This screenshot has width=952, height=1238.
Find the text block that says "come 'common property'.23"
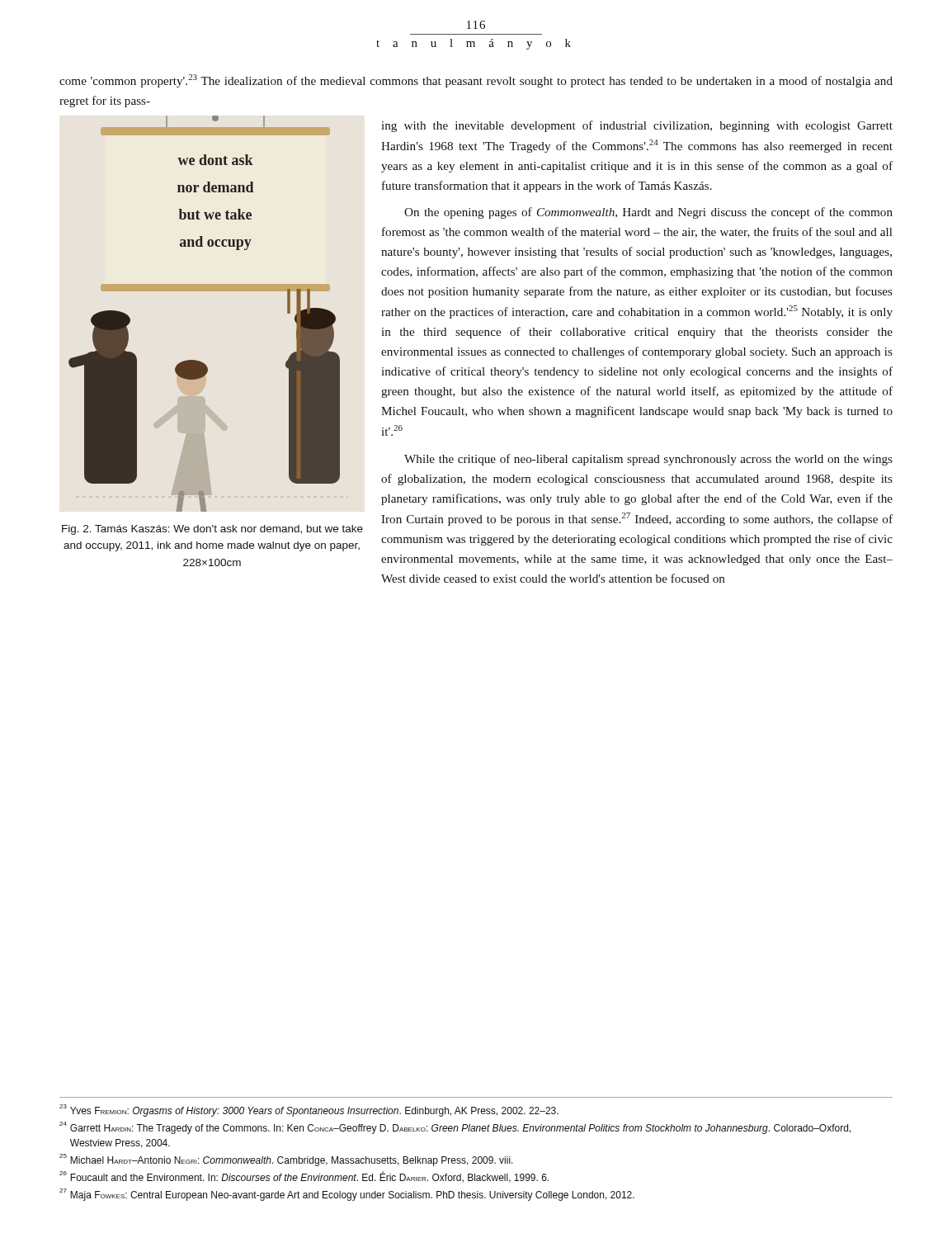click(476, 90)
